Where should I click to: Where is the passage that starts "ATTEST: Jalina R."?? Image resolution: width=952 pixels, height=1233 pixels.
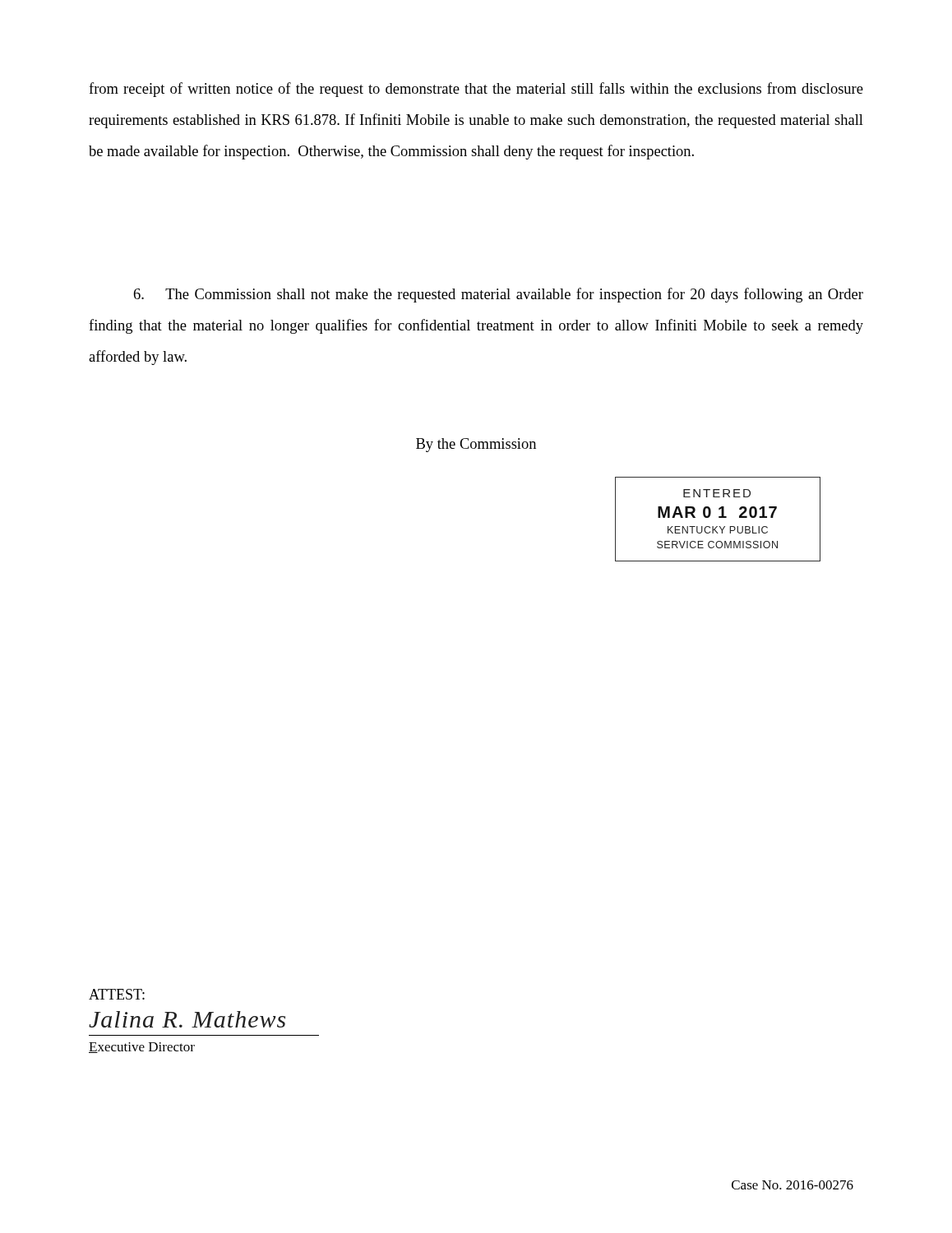point(204,1021)
